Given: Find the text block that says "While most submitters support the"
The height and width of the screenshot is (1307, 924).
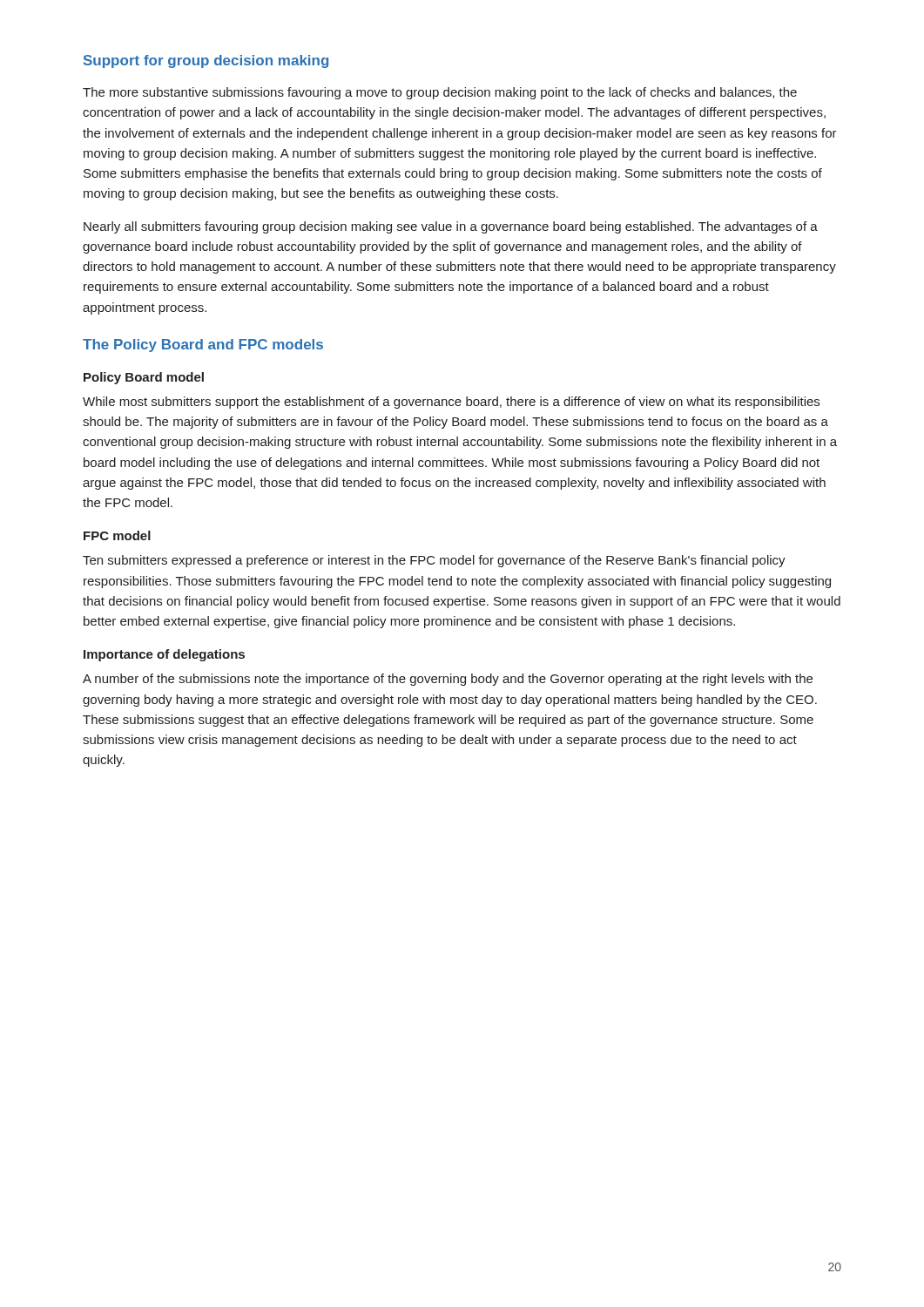Looking at the screenshot, I should (x=462, y=452).
